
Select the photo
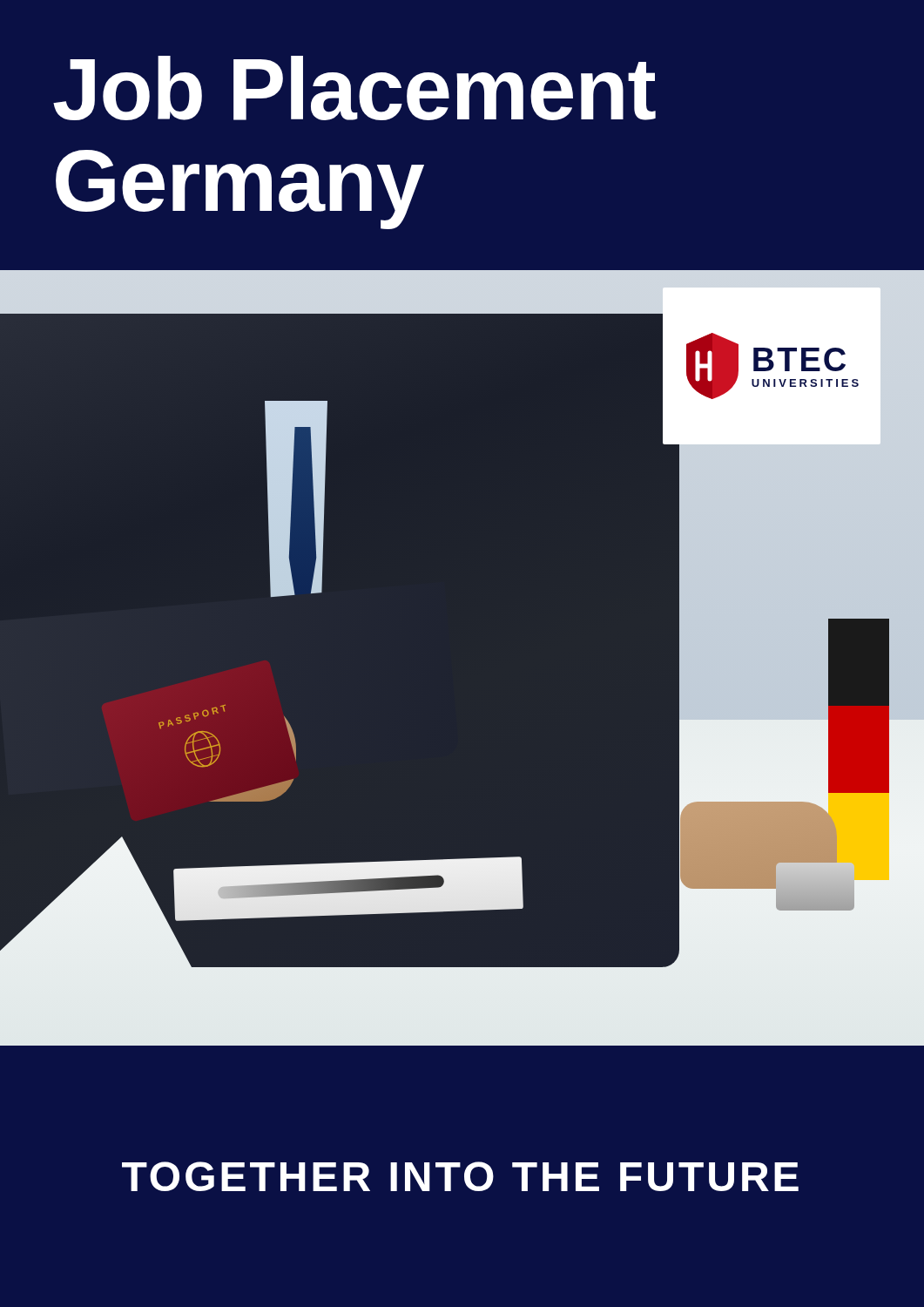coord(462,658)
